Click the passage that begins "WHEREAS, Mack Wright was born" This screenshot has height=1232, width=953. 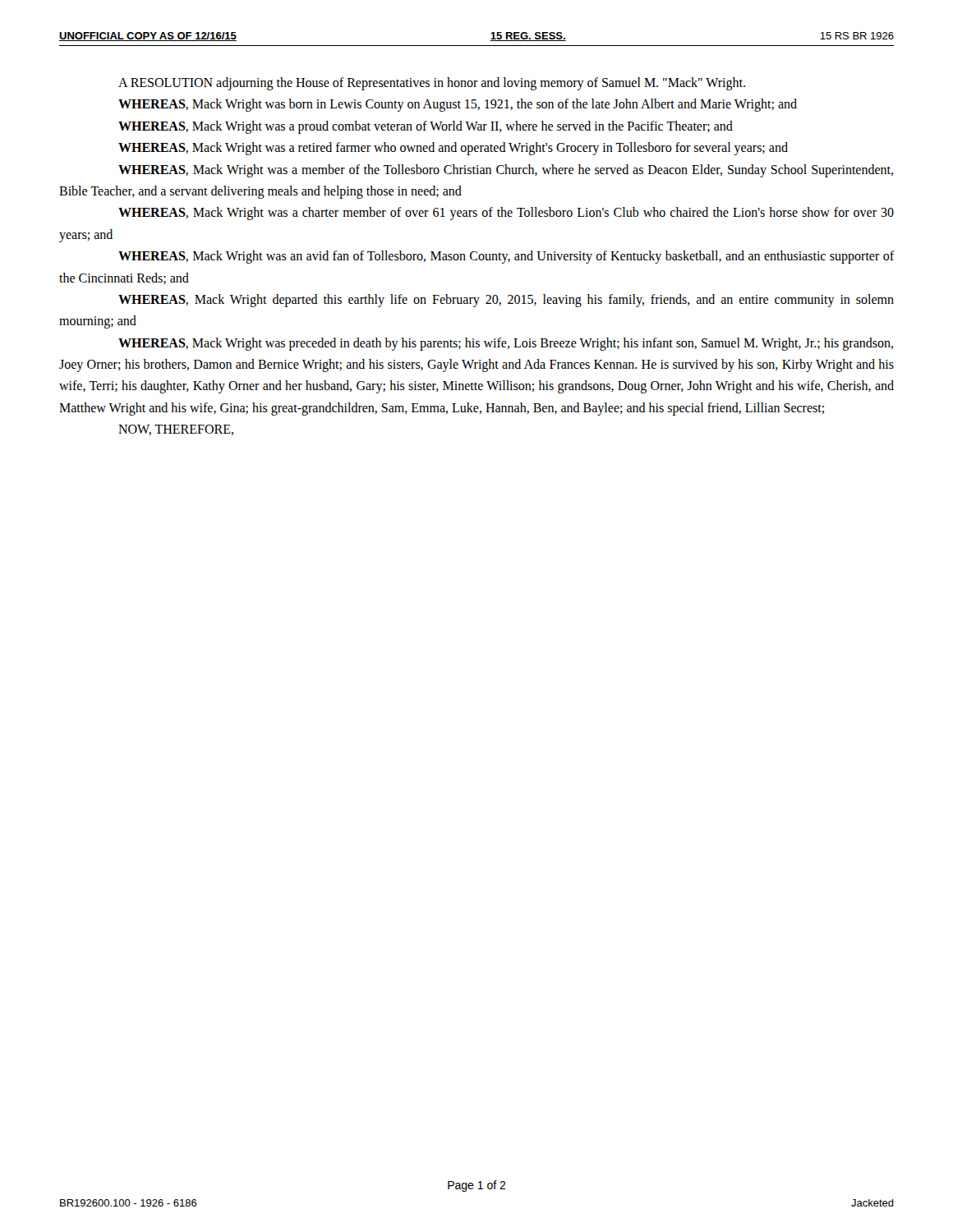coord(476,105)
